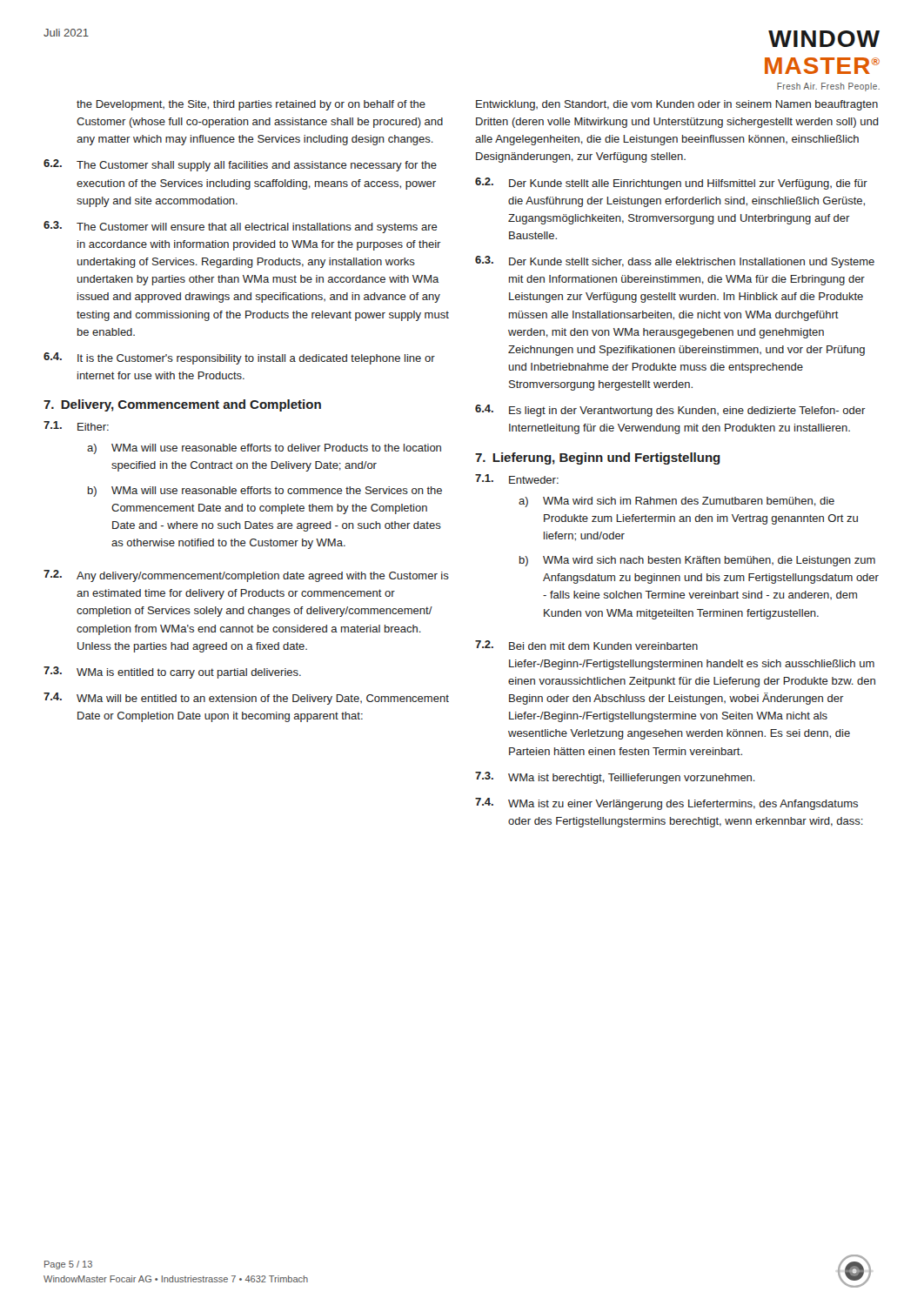Find the text block starting "6.2. Der Kunde stellt alle Einrichtungen"
Image resolution: width=924 pixels, height=1305 pixels.
point(678,210)
